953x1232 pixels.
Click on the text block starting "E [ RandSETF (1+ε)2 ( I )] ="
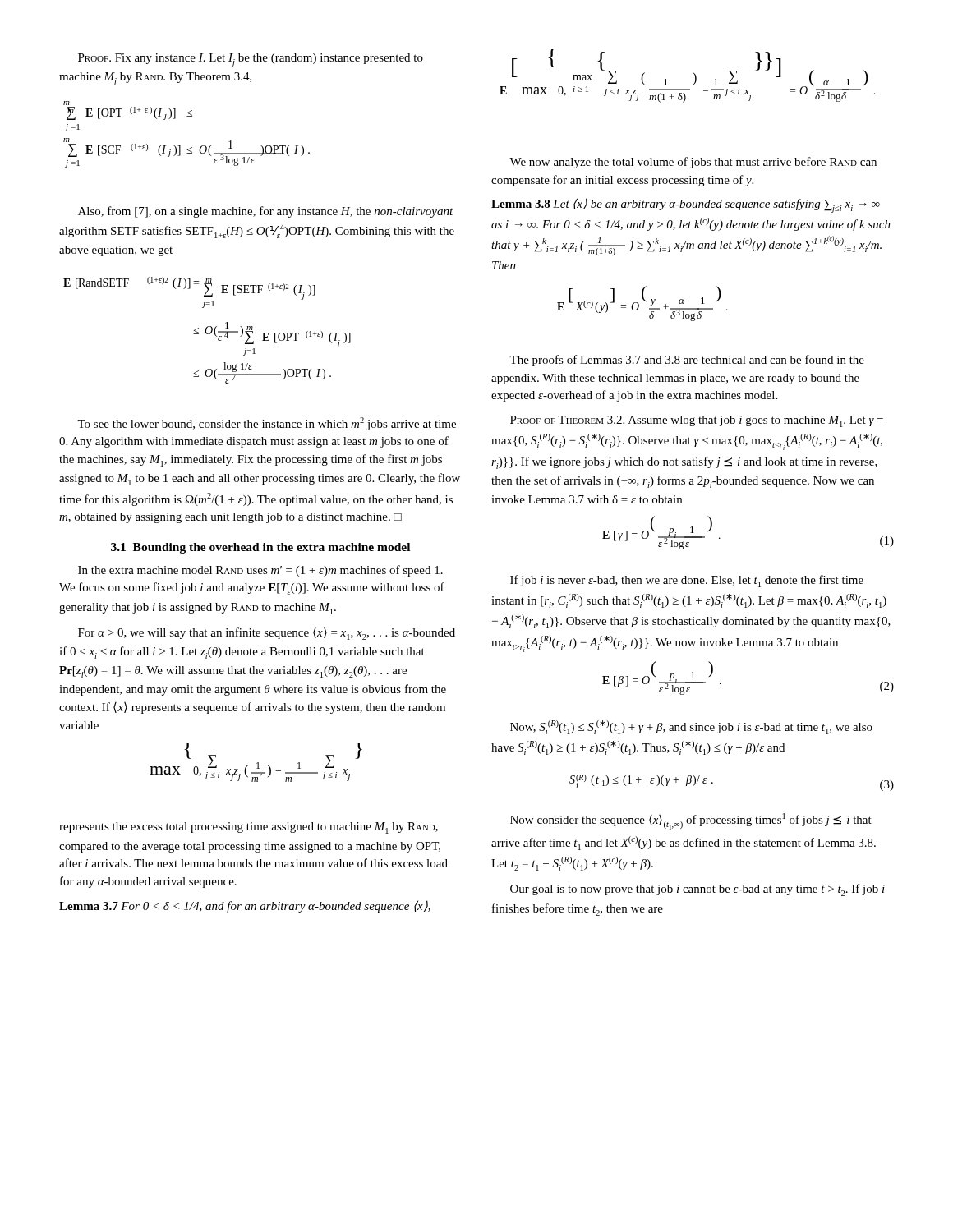pyautogui.click(x=260, y=337)
